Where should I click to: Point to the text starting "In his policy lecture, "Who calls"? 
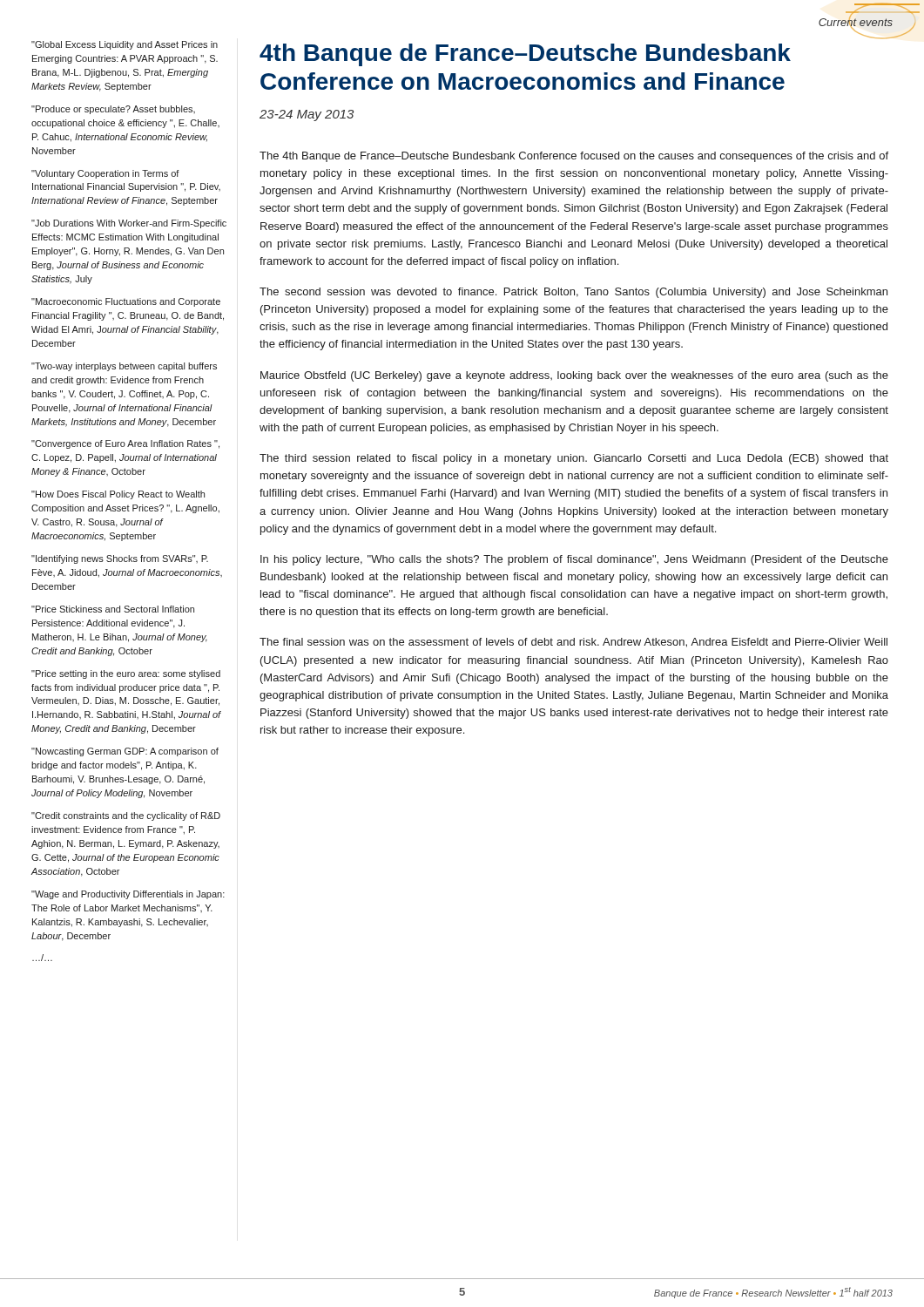(574, 586)
